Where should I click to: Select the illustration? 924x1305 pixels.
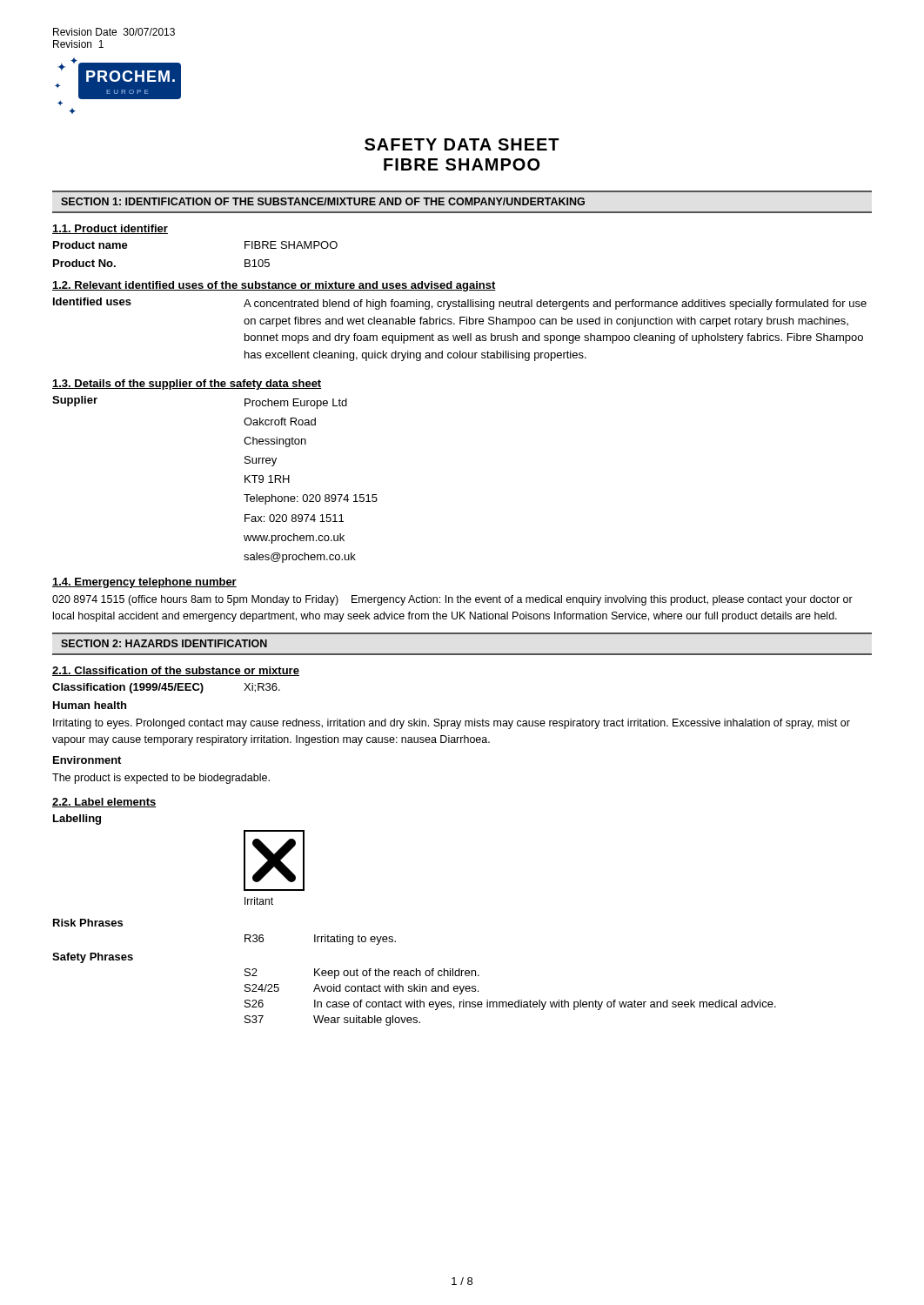[274, 860]
